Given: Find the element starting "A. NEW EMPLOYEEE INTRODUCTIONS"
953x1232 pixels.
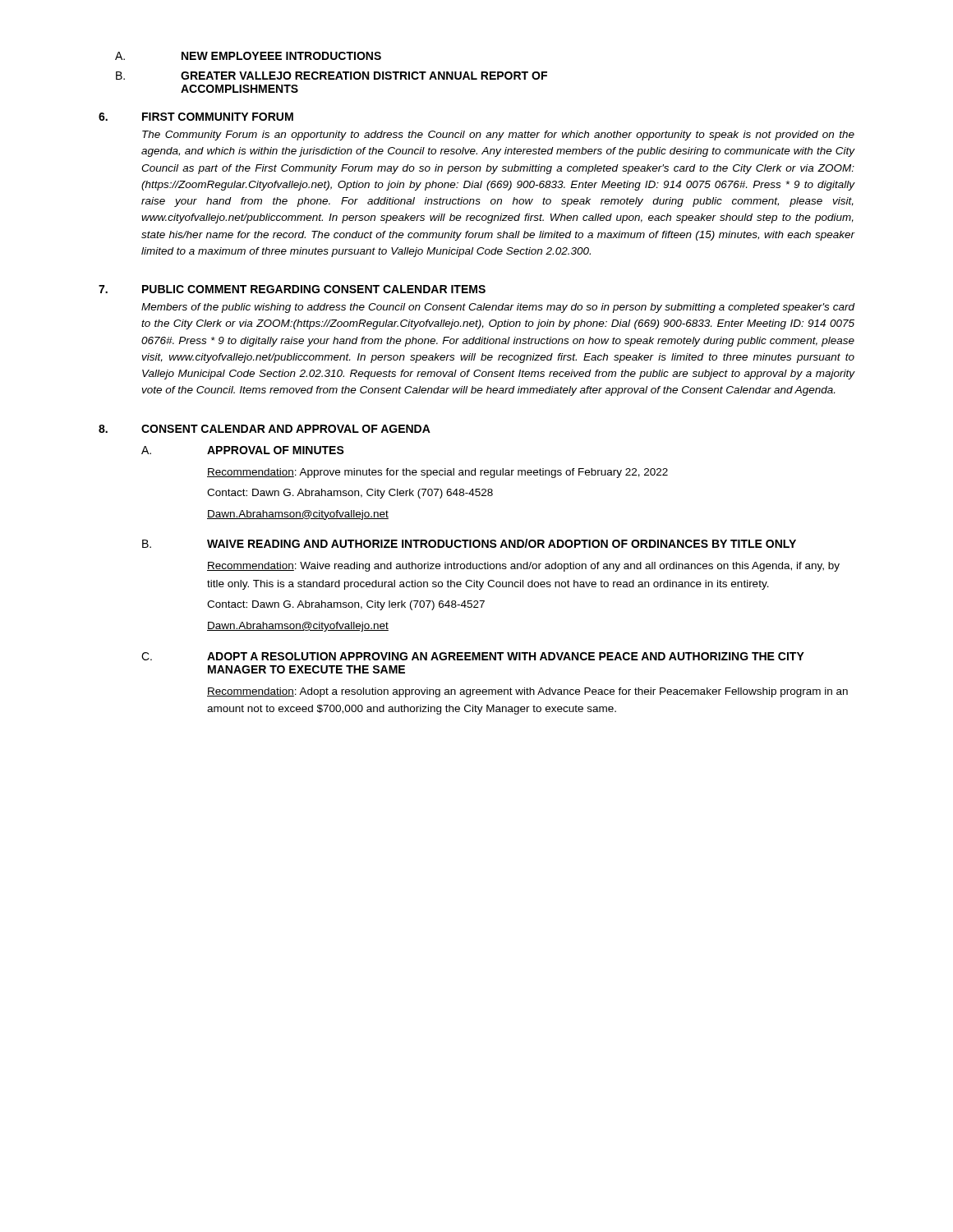Looking at the screenshot, I should click(240, 56).
